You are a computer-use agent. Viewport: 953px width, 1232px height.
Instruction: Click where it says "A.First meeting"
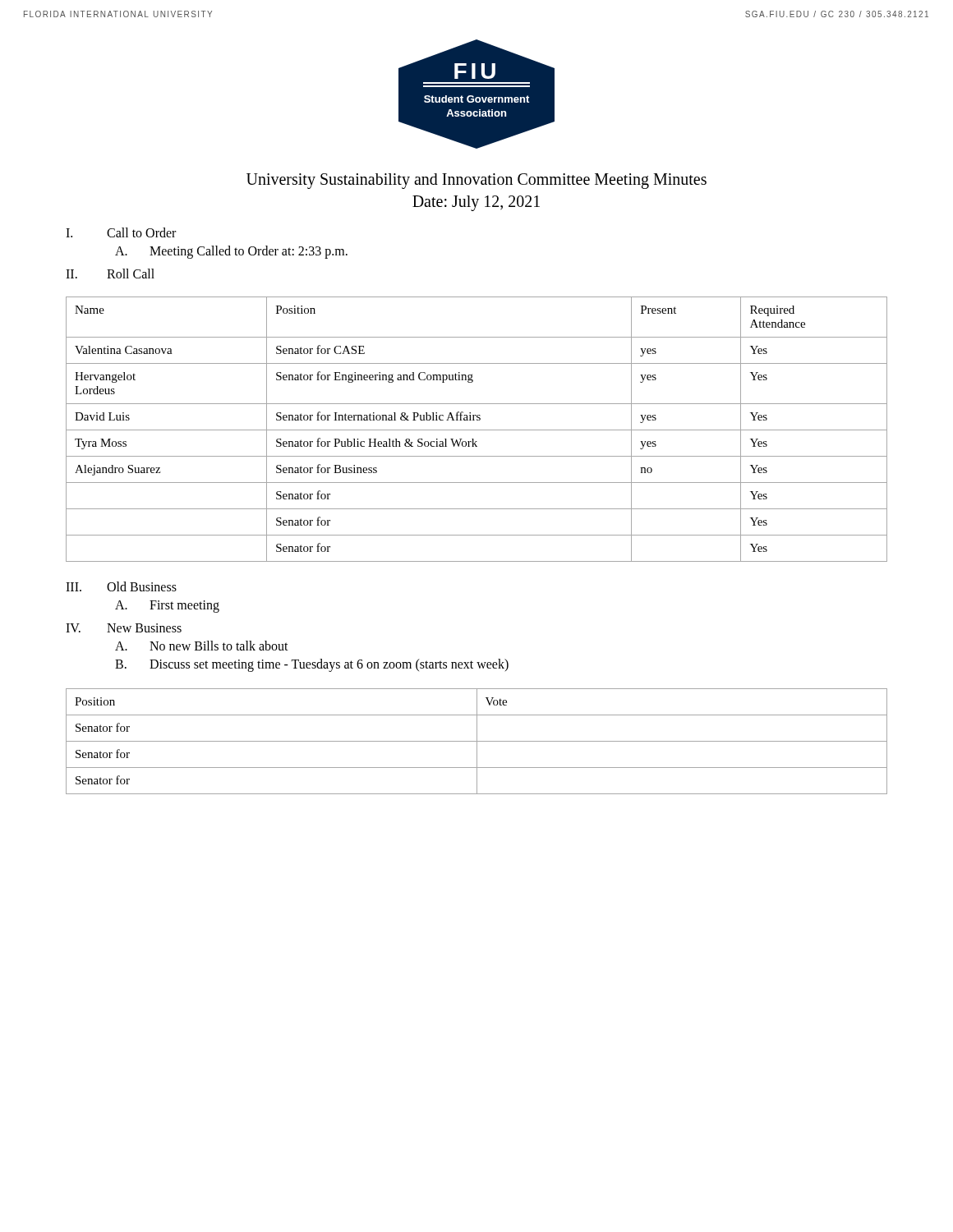[167, 605]
